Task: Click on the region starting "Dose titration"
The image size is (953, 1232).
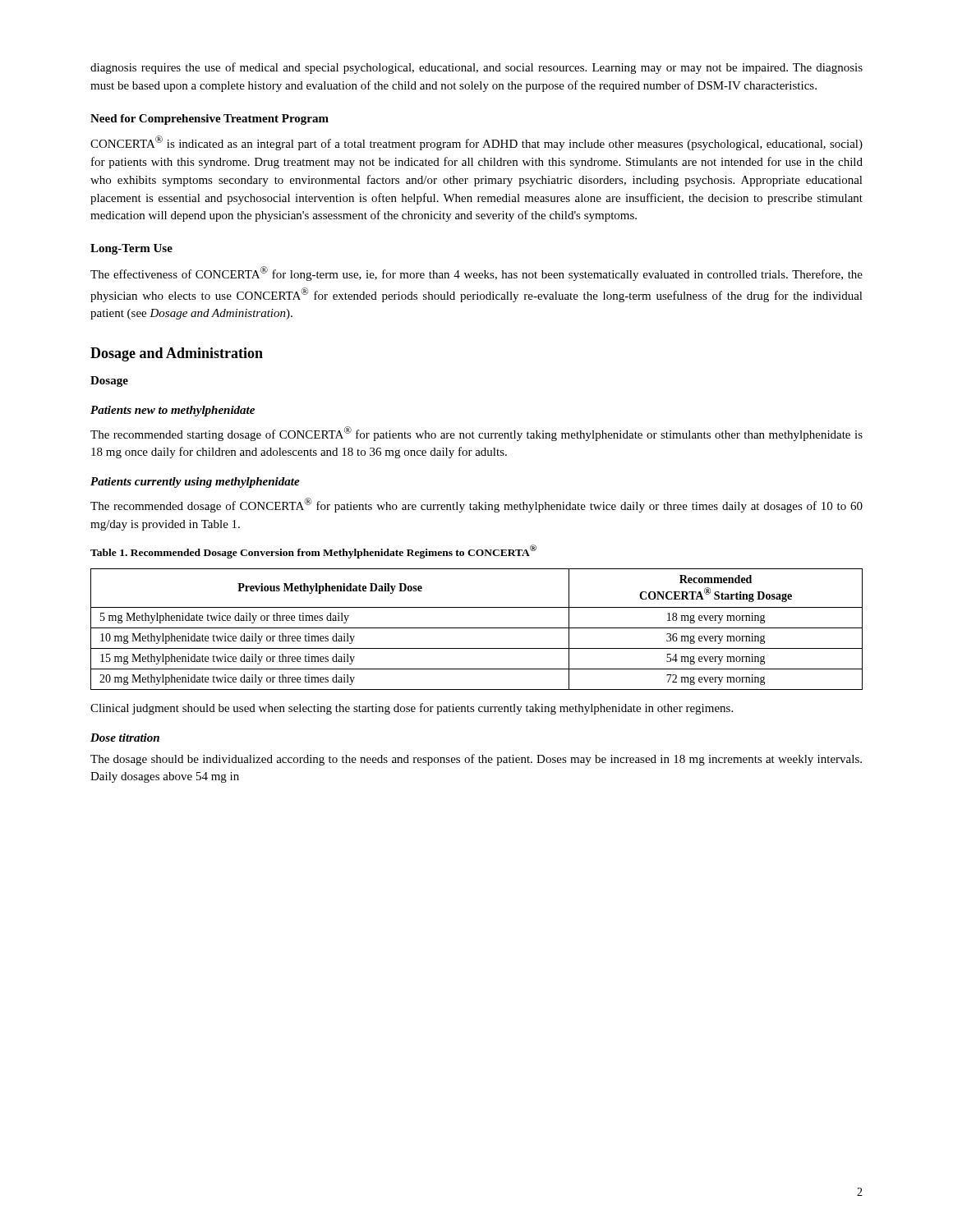Action: click(125, 738)
